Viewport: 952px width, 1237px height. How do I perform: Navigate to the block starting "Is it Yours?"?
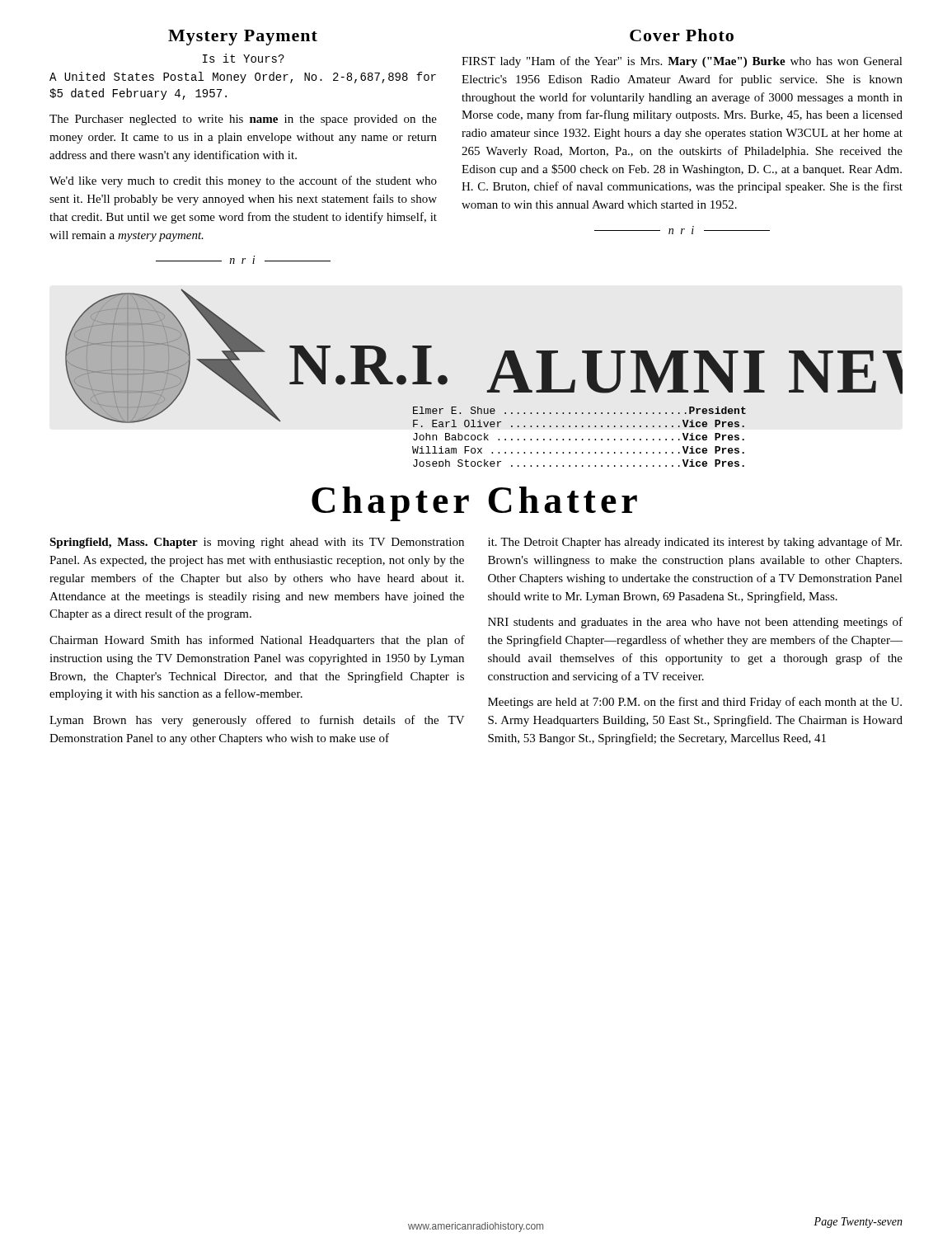point(243,59)
